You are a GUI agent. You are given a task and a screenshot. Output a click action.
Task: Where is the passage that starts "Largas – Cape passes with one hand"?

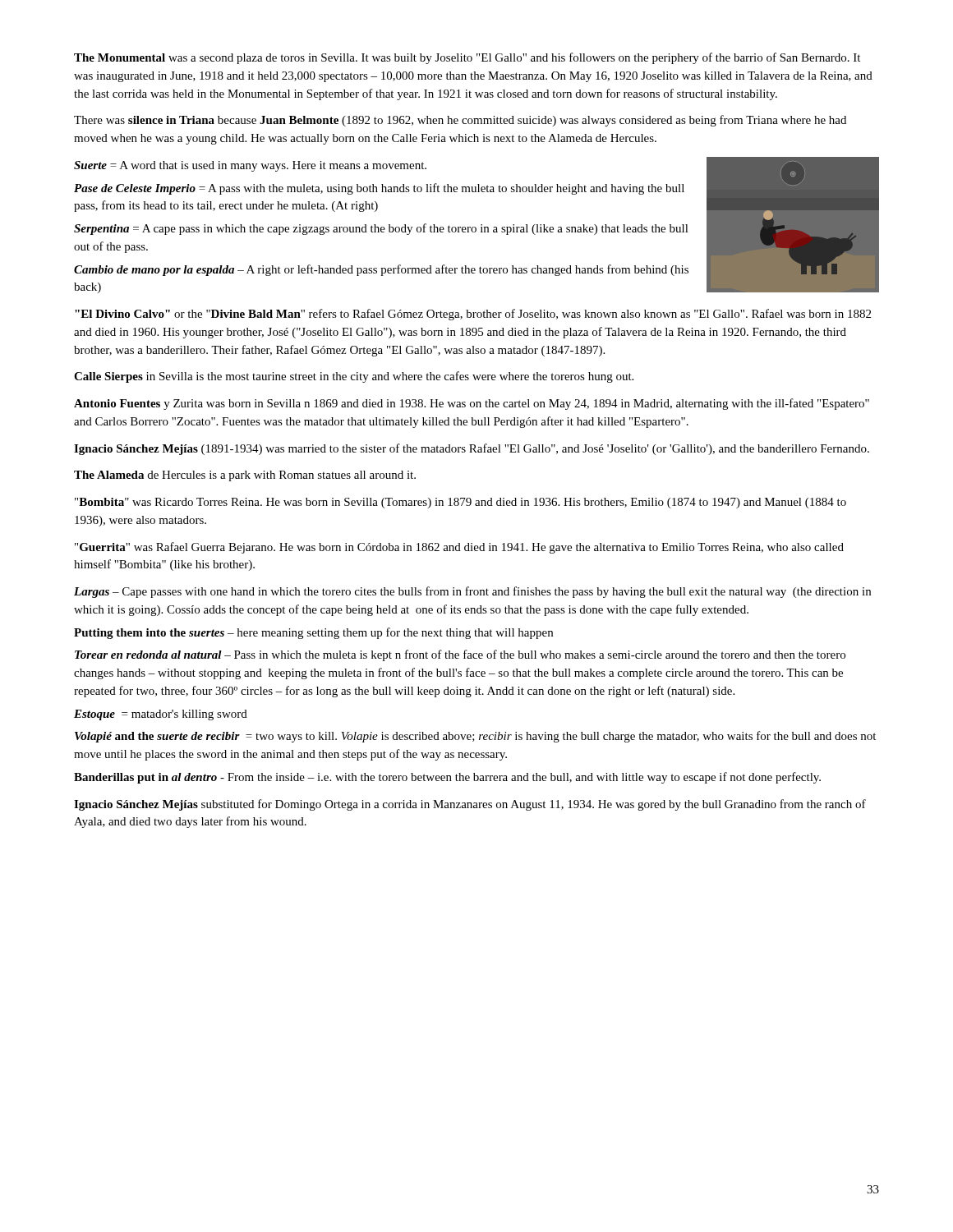[x=473, y=600]
